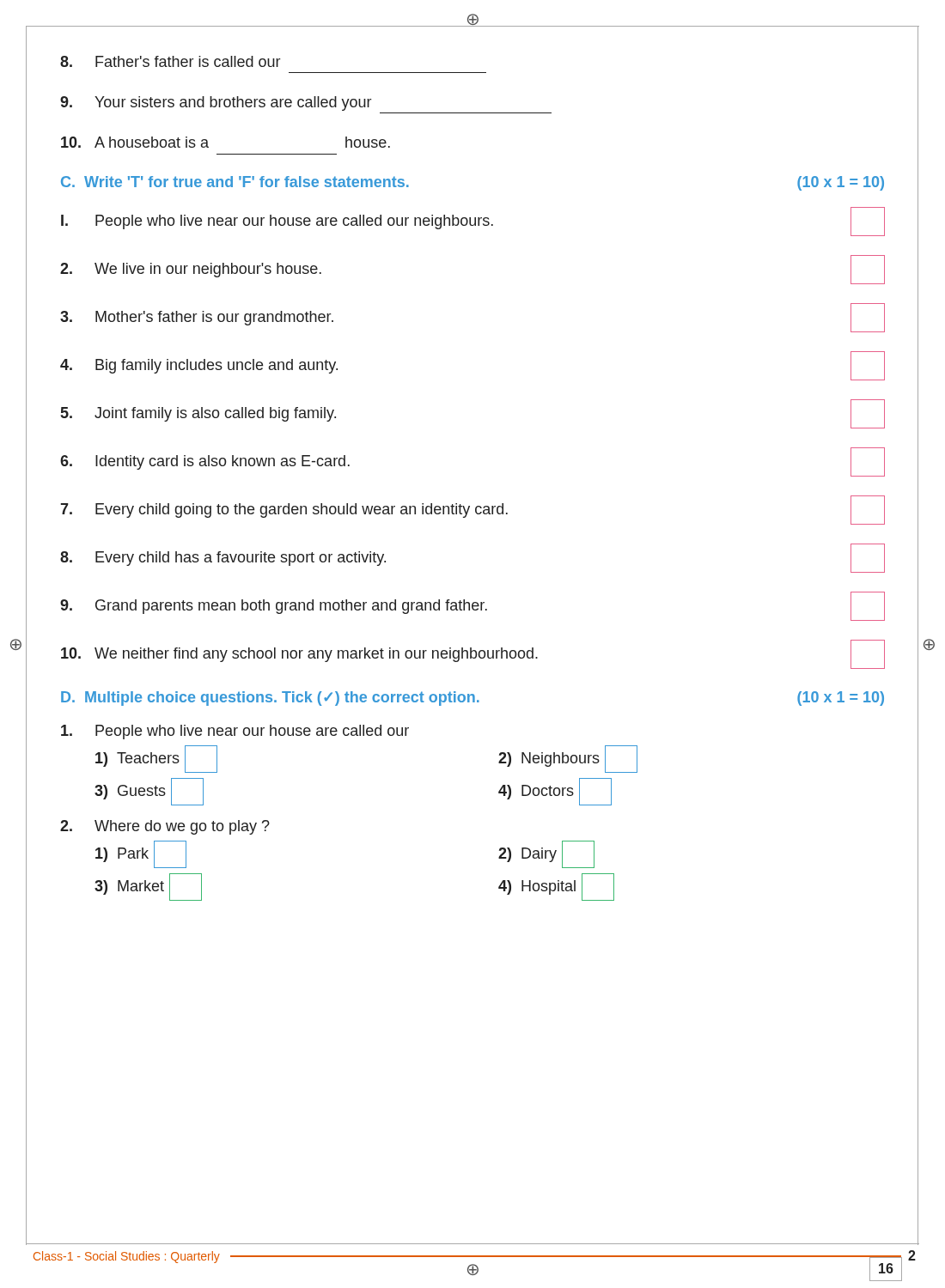Image resolution: width=945 pixels, height=1288 pixels.
Task: Find the list item that reads "2. Where do we go to"
Action: [165, 827]
